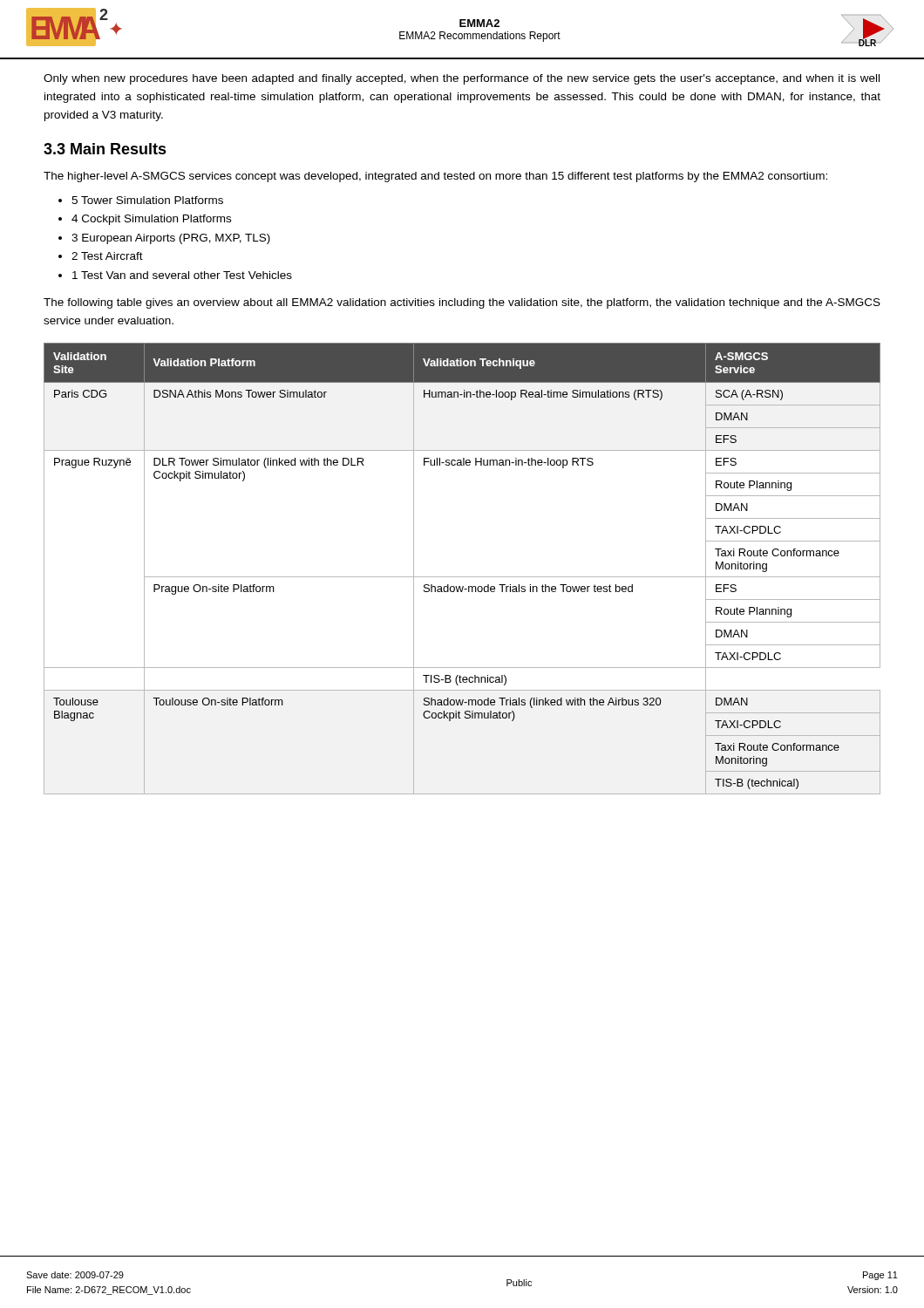The height and width of the screenshot is (1308, 924).
Task: Locate the text block starting "3 European Airports"
Action: [171, 238]
